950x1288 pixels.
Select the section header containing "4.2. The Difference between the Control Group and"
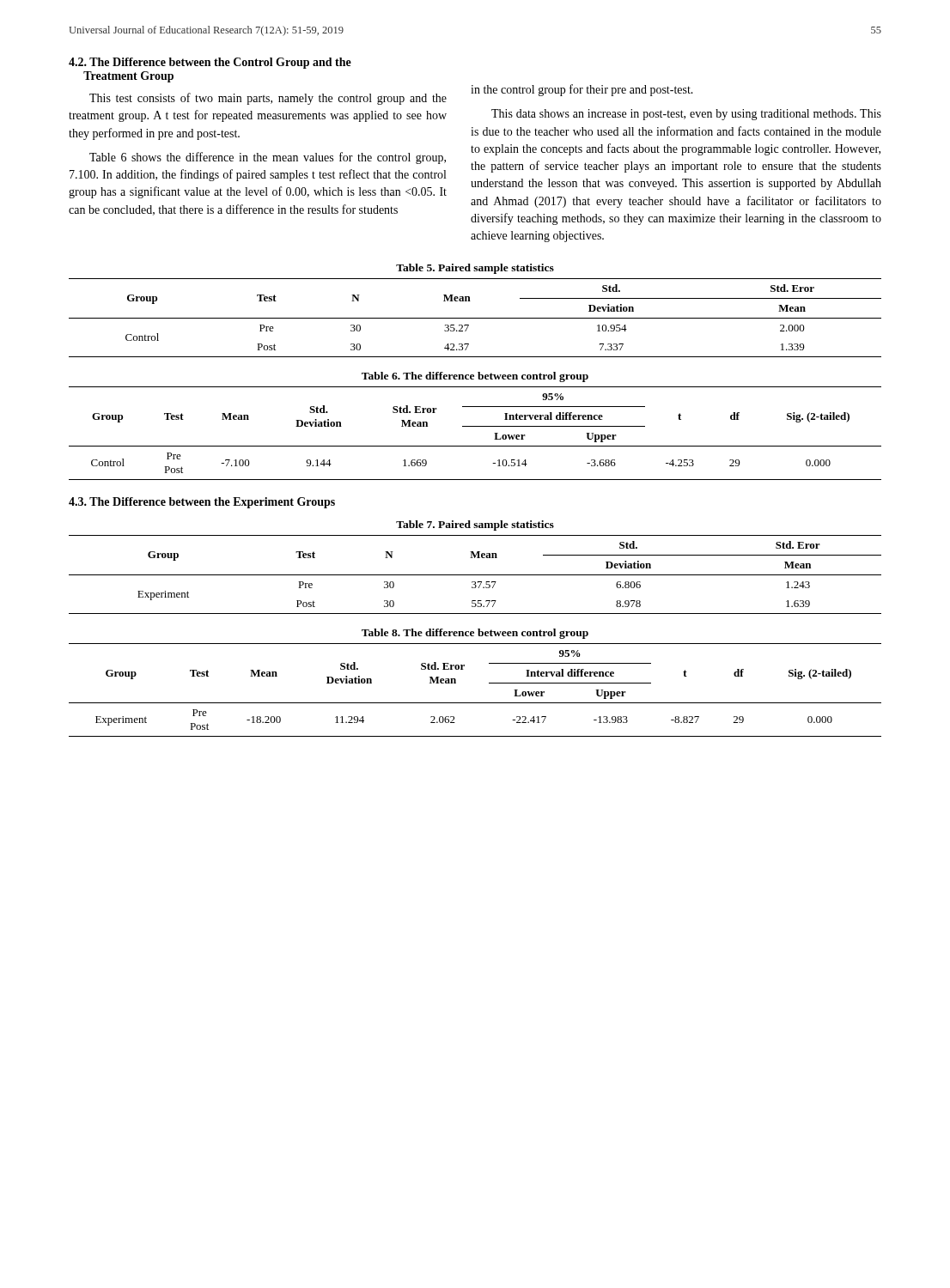(x=210, y=69)
